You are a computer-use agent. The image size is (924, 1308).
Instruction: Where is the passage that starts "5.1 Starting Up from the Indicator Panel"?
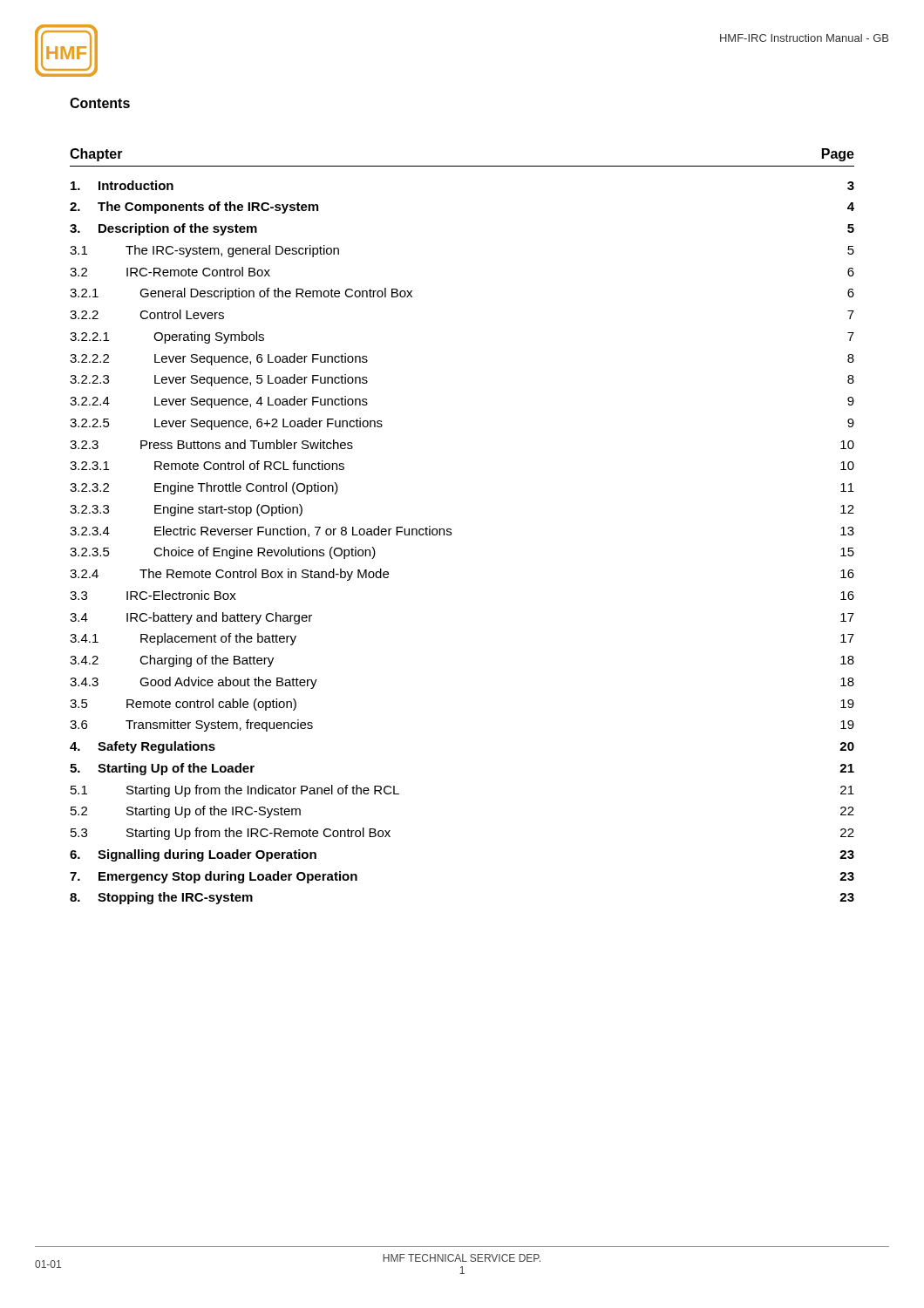point(262,790)
